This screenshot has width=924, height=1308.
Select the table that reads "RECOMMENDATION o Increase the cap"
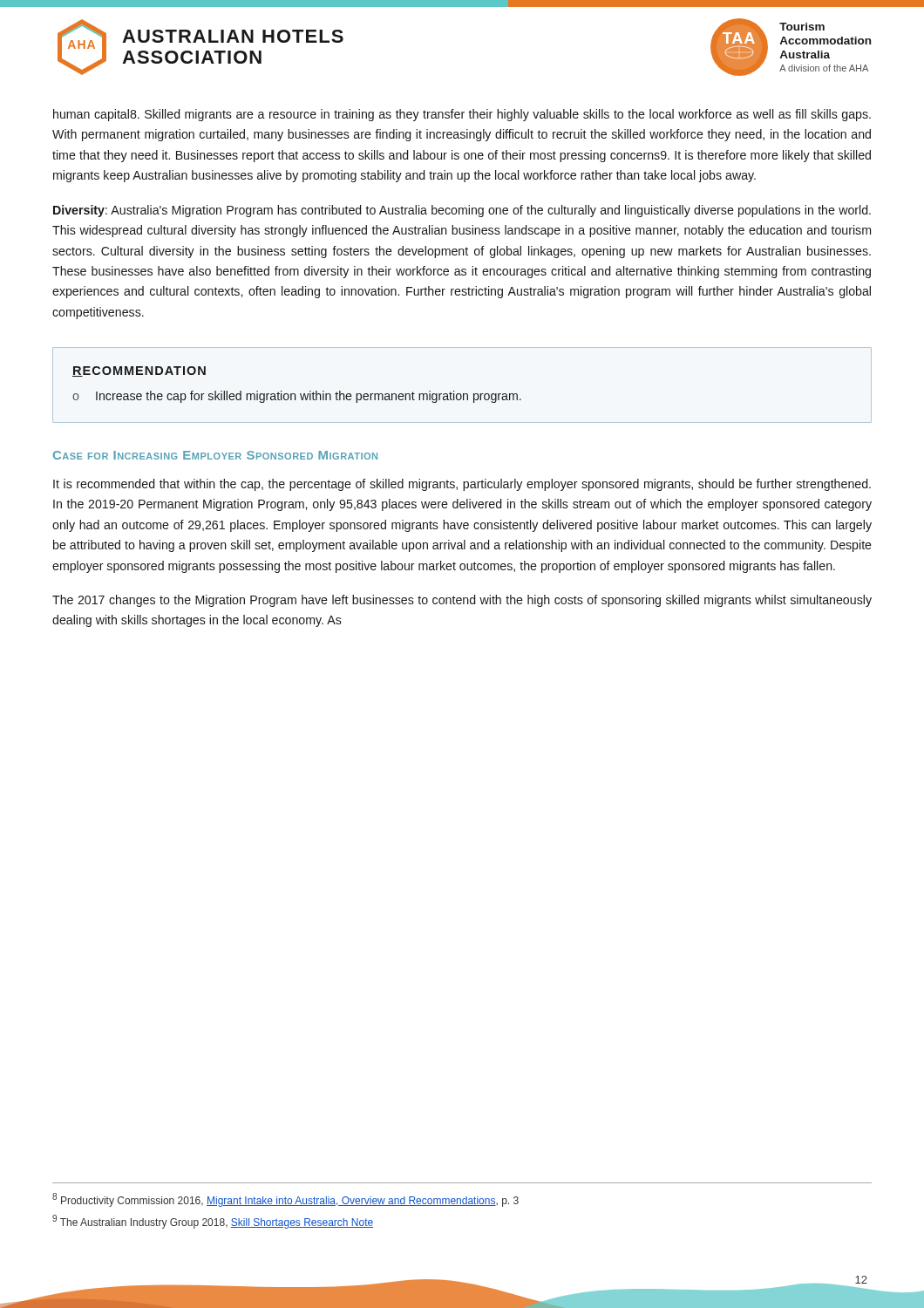tap(462, 385)
